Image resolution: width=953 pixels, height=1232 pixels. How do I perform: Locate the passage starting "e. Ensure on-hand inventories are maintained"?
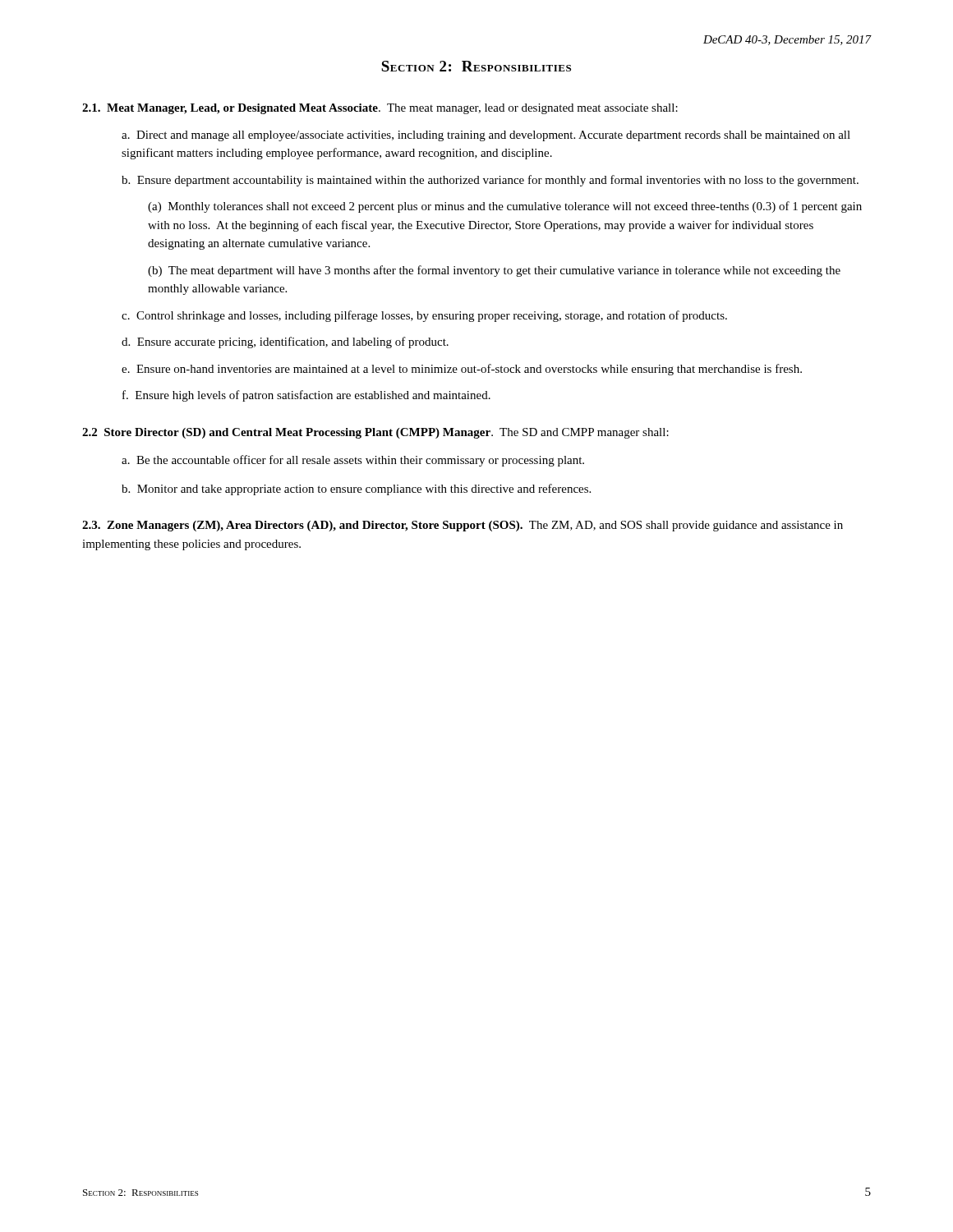[x=462, y=368]
